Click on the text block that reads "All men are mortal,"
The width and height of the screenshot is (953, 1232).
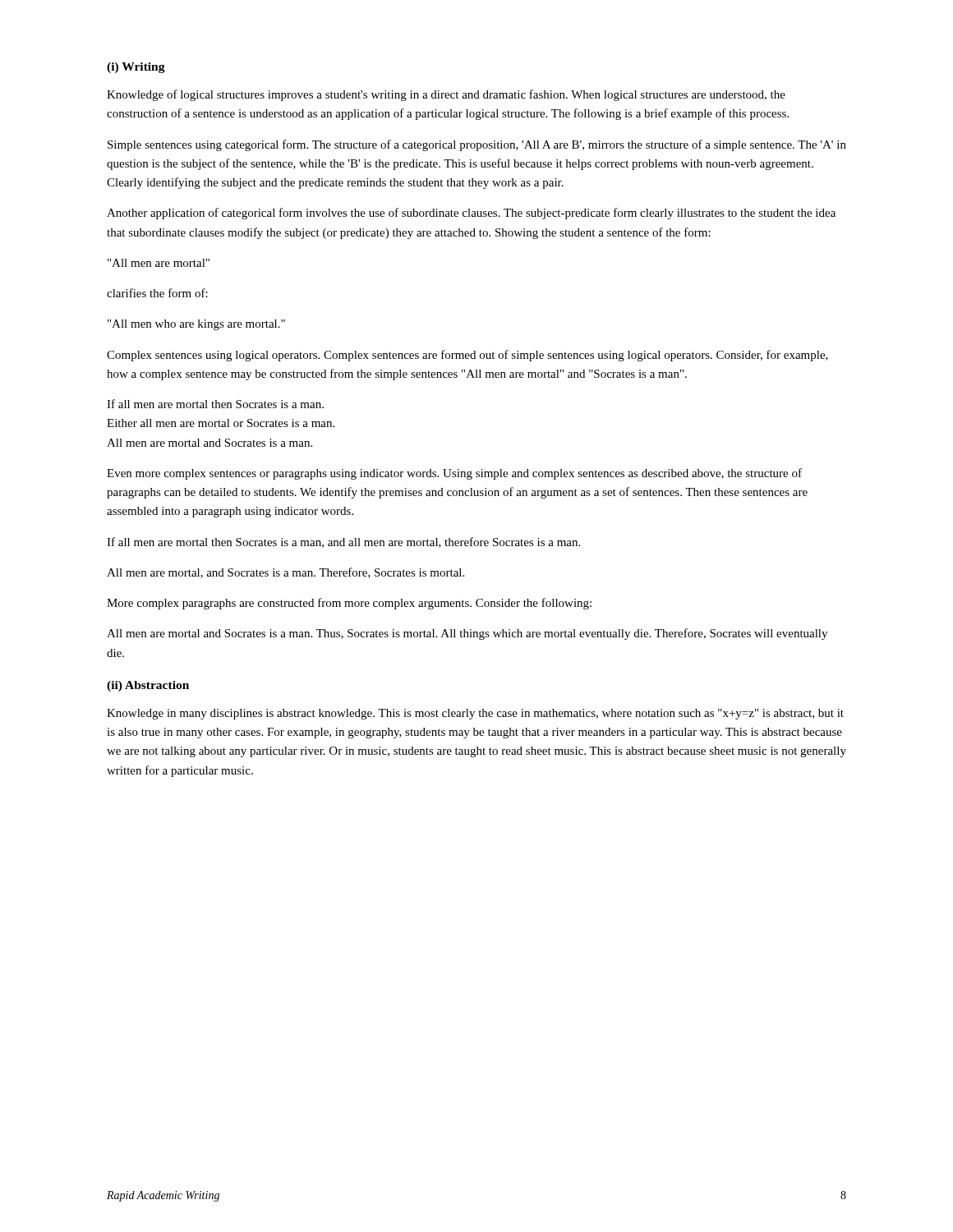pos(286,572)
